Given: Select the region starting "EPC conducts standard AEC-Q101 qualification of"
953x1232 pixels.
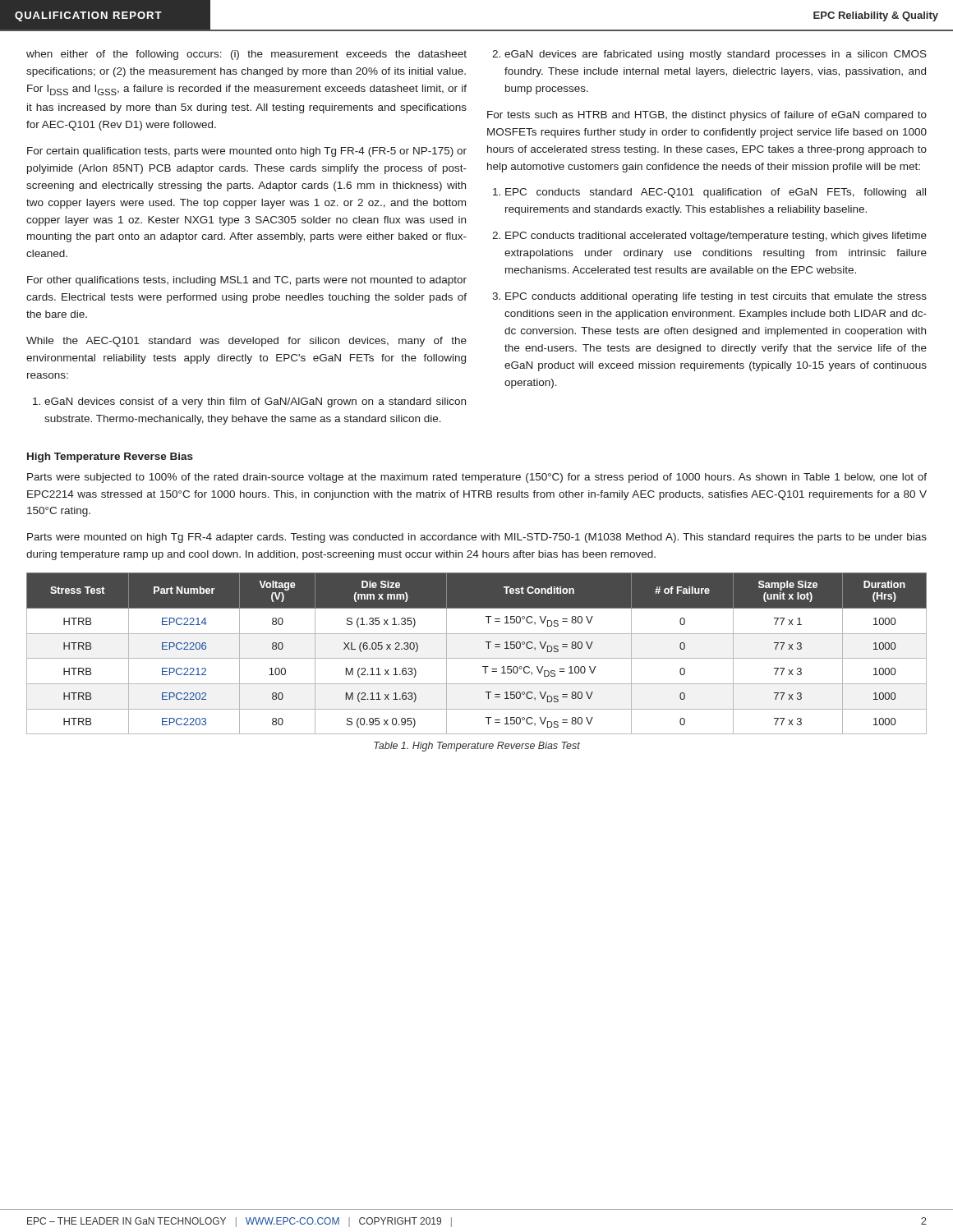Looking at the screenshot, I should point(707,201).
